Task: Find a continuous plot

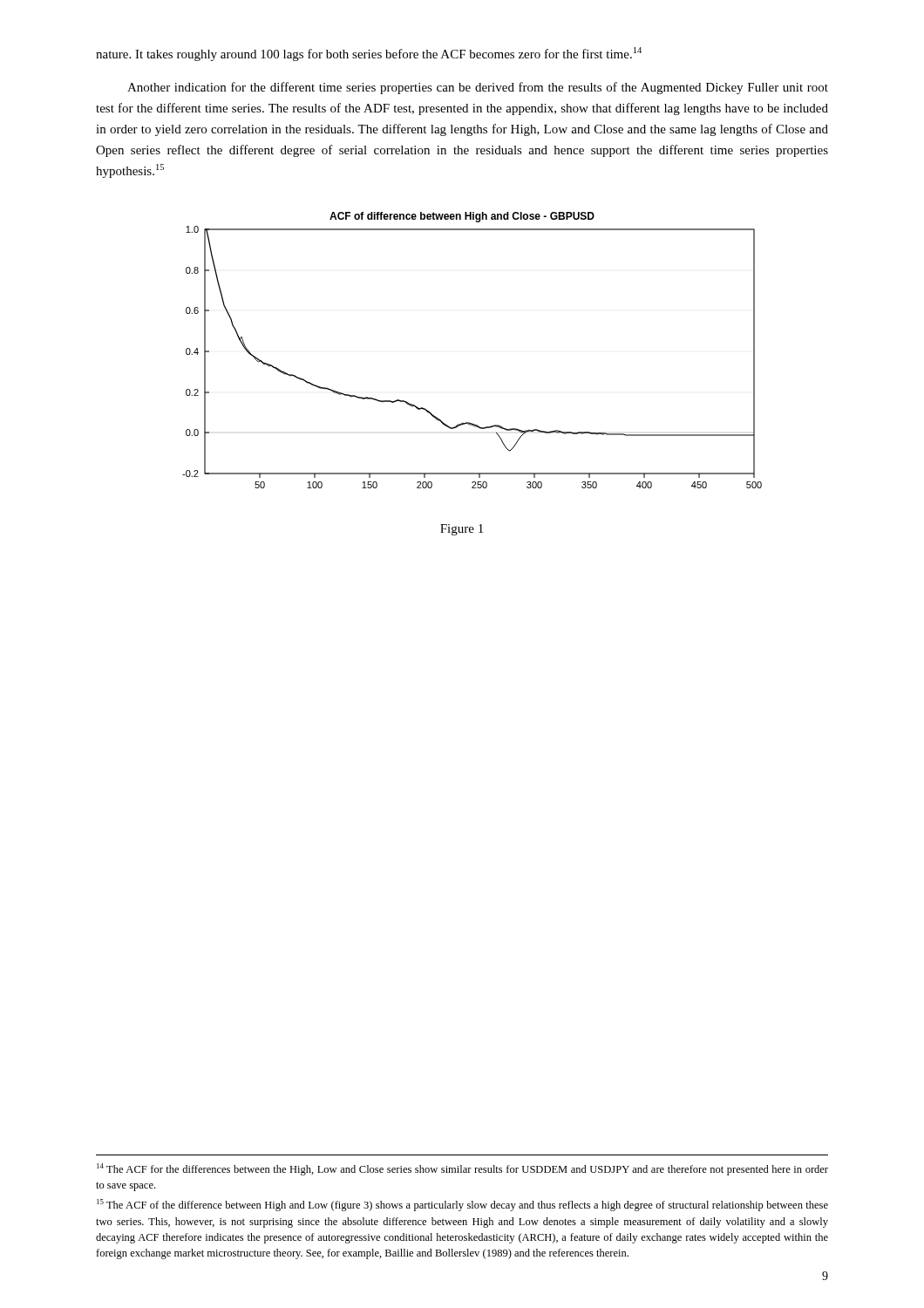Action: (462, 360)
